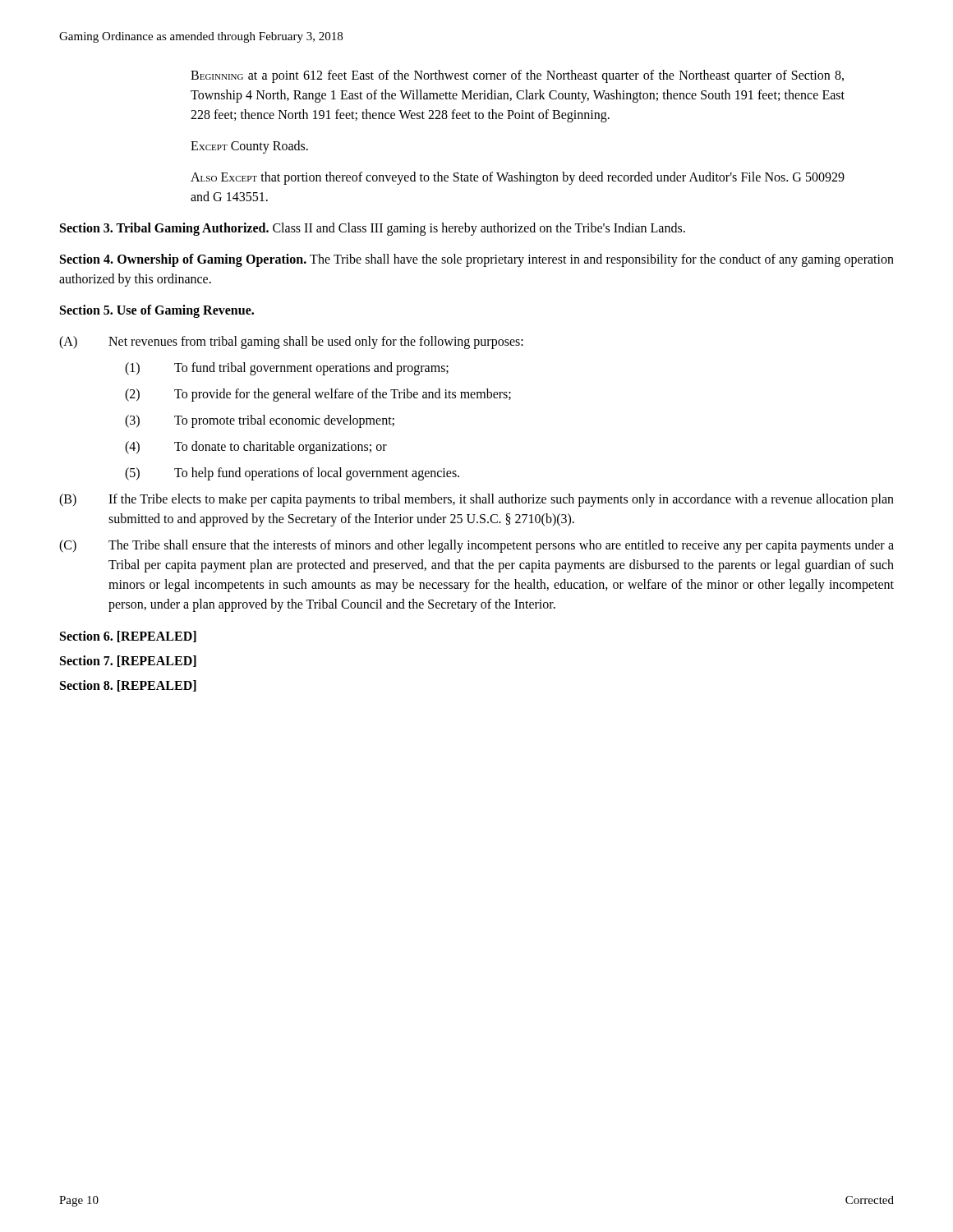Locate the list item that reads "(5) To help fund operations of local government"

pyautogui.click(x=292, y=474)
